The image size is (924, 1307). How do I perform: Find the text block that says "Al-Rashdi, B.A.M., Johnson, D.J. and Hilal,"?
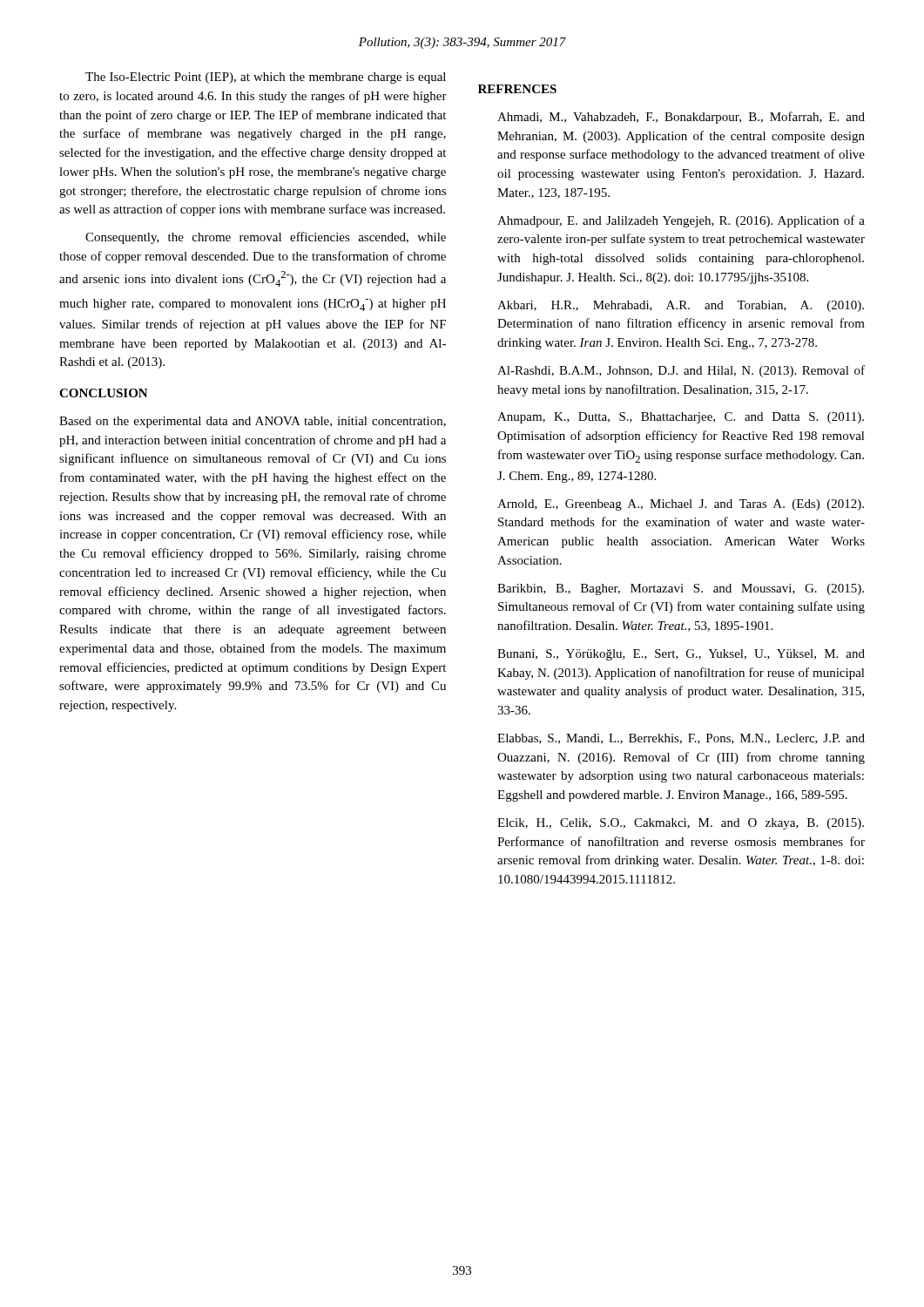click(671, 380)
